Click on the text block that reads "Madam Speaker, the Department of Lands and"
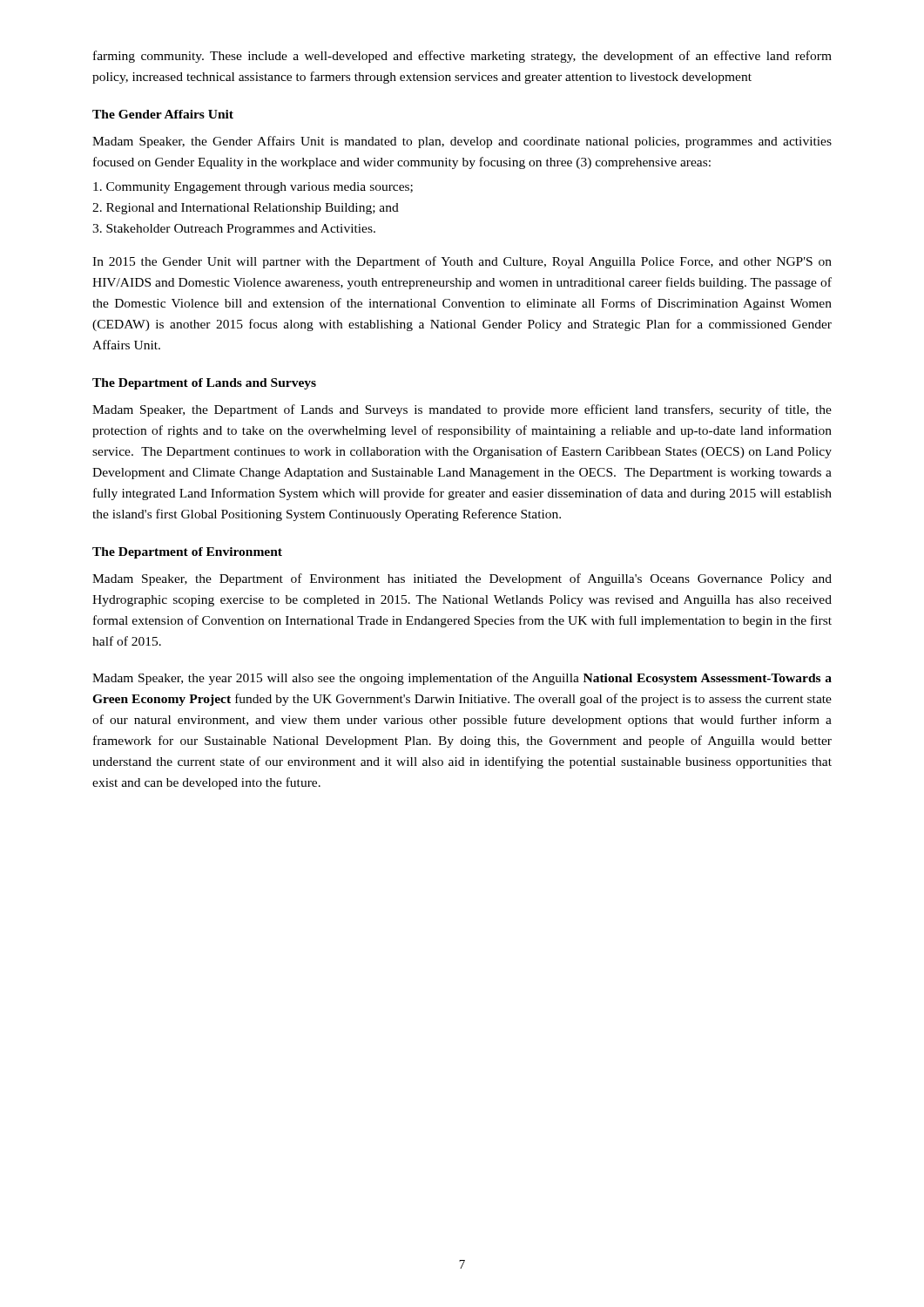Screen dimensions: 1307x924 pos(462,462)
